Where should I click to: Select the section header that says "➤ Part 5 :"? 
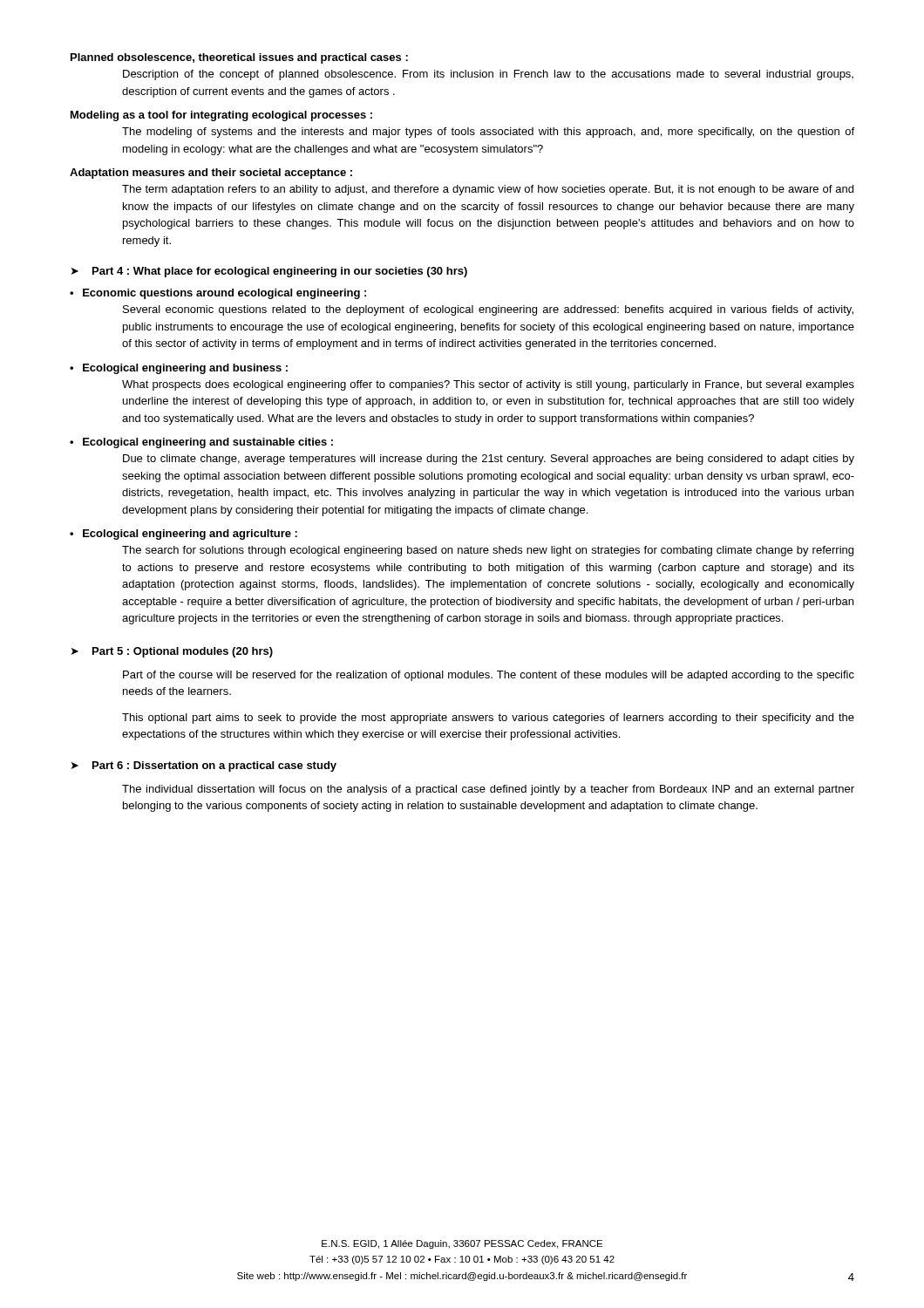171,650
